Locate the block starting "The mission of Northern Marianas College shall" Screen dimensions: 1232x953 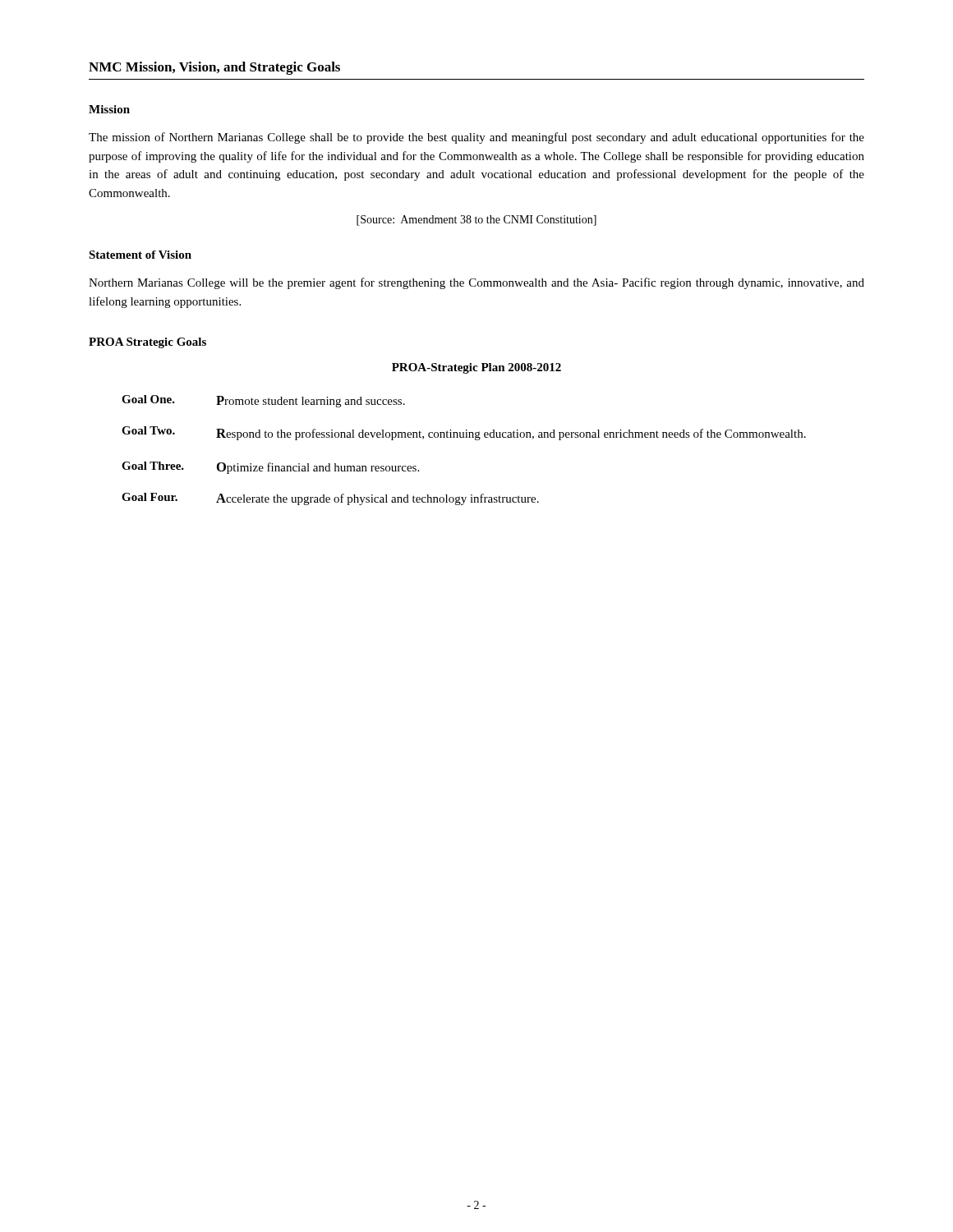click(x=476, y=165)
